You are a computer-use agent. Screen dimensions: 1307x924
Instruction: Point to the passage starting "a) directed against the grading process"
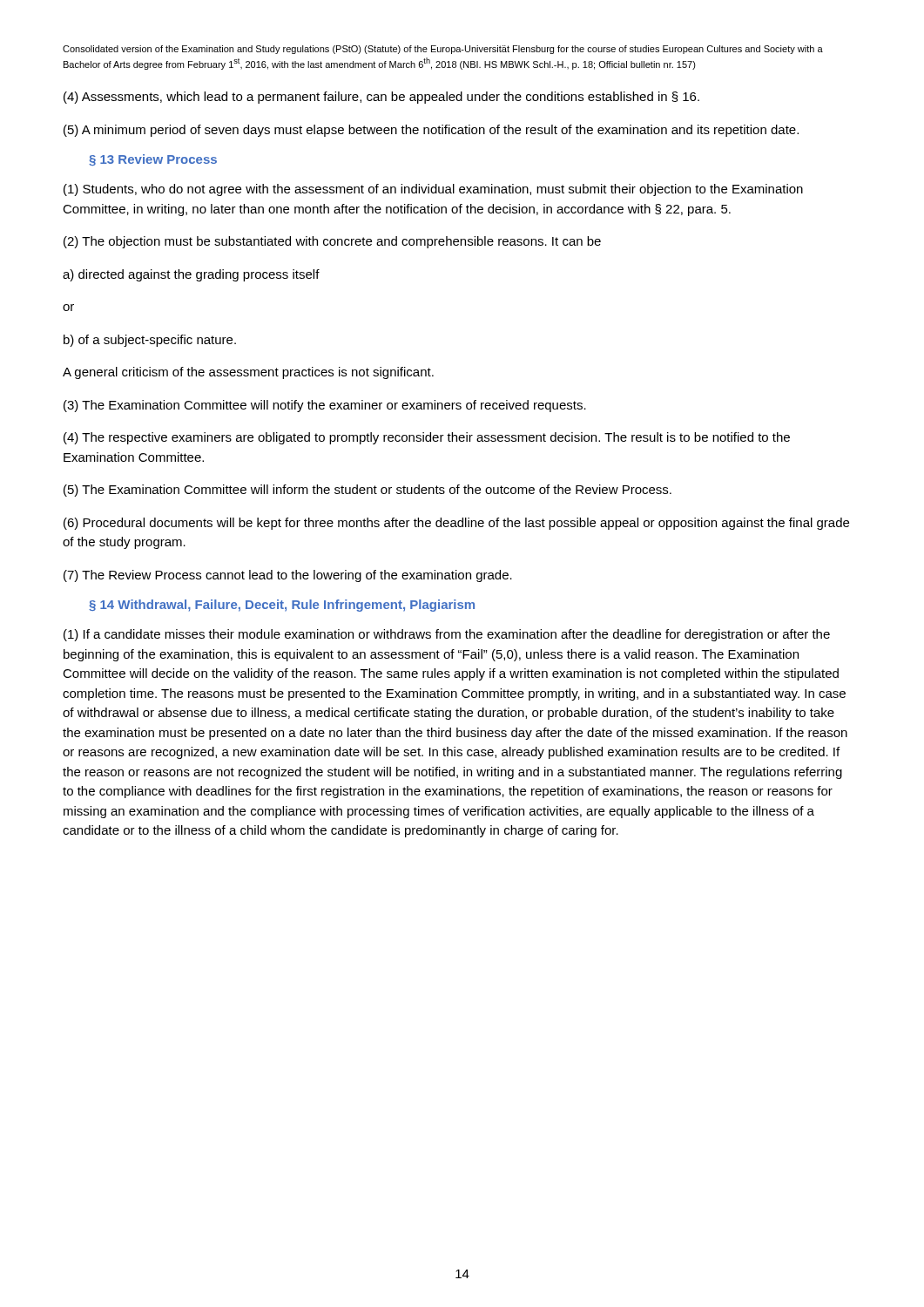(x=191, y=275)
